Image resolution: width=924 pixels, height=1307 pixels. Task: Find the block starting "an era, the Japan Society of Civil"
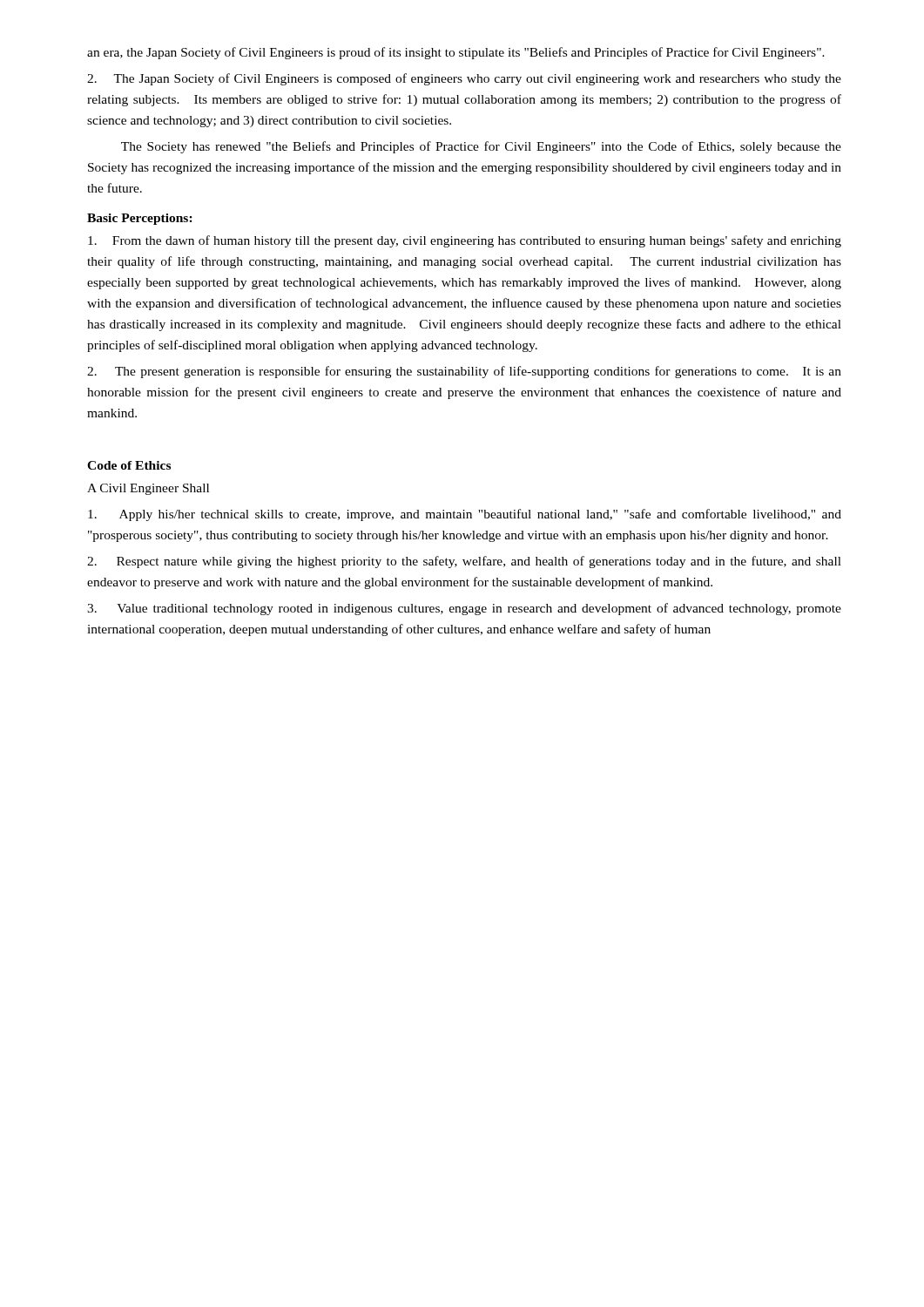coord(464,52)
